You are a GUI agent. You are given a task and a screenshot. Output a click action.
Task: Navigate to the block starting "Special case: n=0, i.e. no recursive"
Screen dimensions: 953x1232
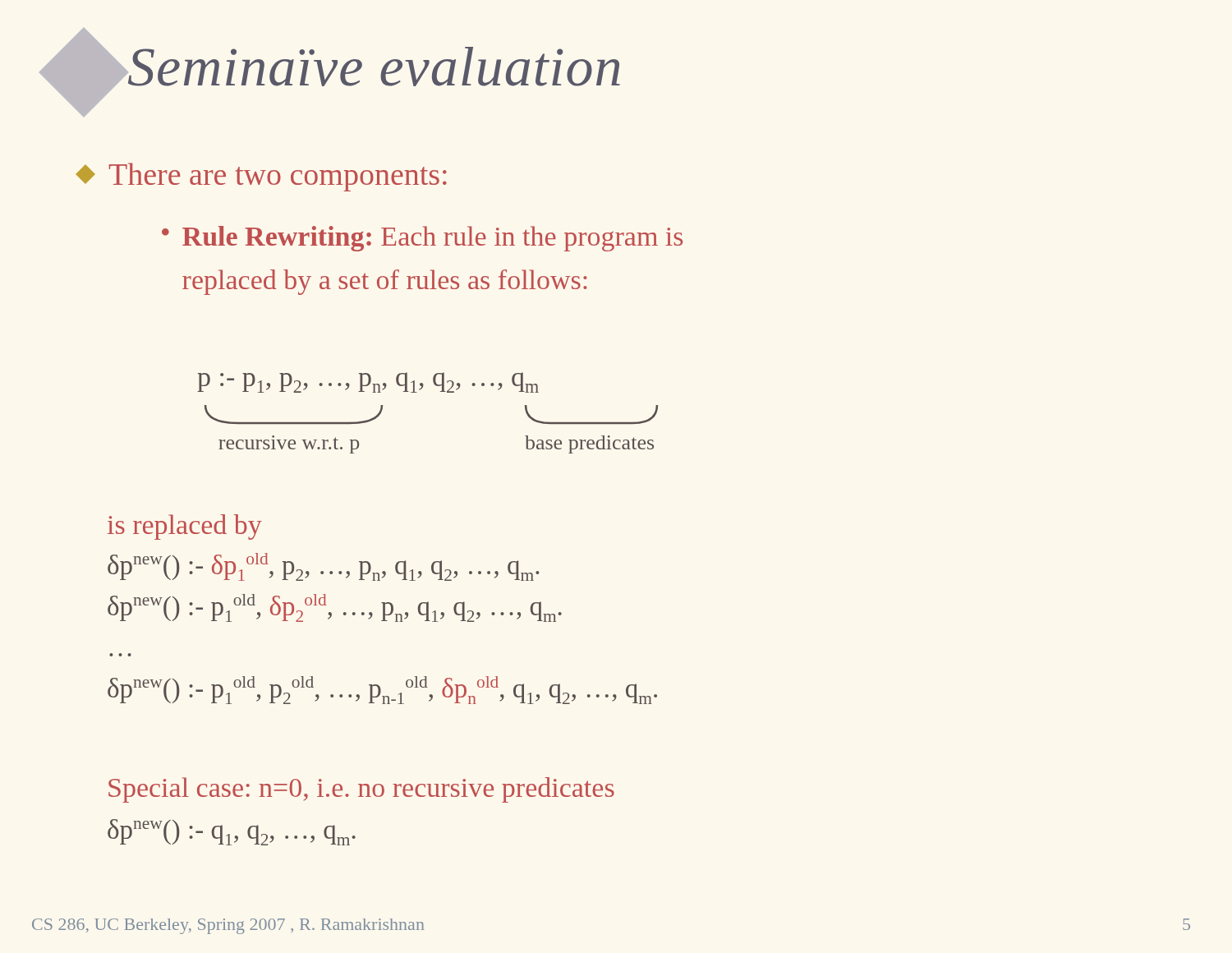click(361, 787)
